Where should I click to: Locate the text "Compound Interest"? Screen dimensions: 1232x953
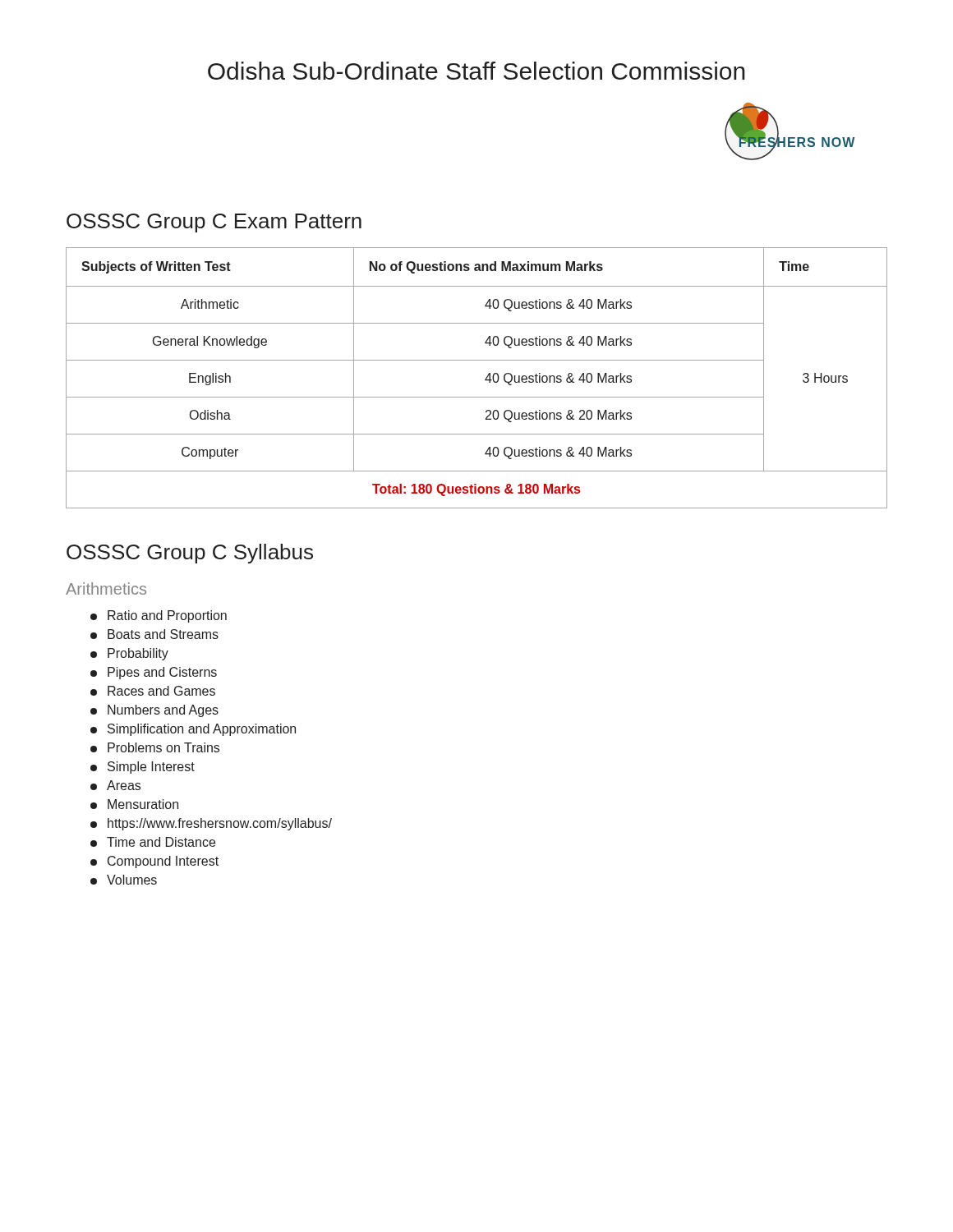[x=154, y=862]
